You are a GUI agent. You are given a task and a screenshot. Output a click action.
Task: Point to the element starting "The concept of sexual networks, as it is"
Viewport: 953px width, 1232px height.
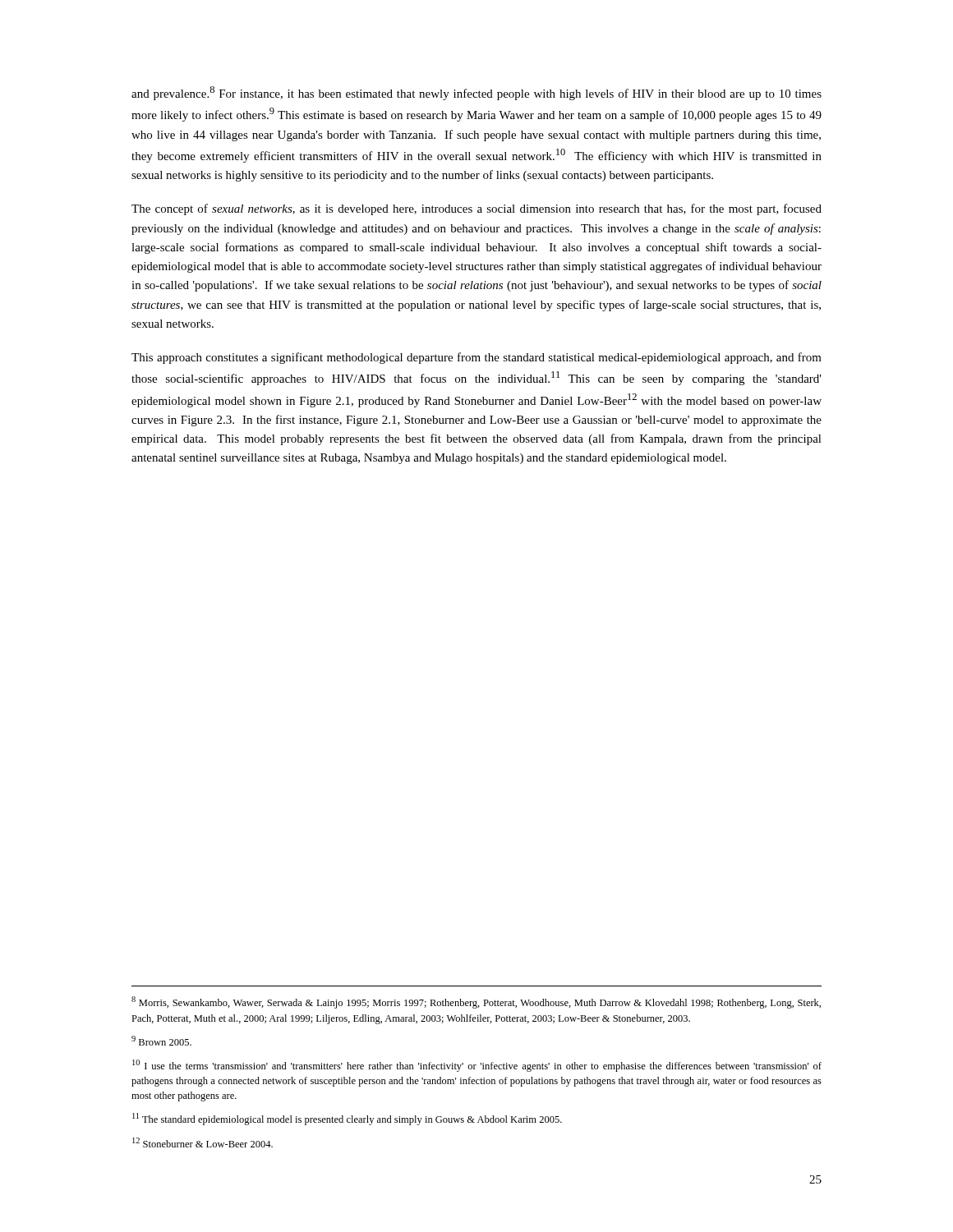(476, 266)
